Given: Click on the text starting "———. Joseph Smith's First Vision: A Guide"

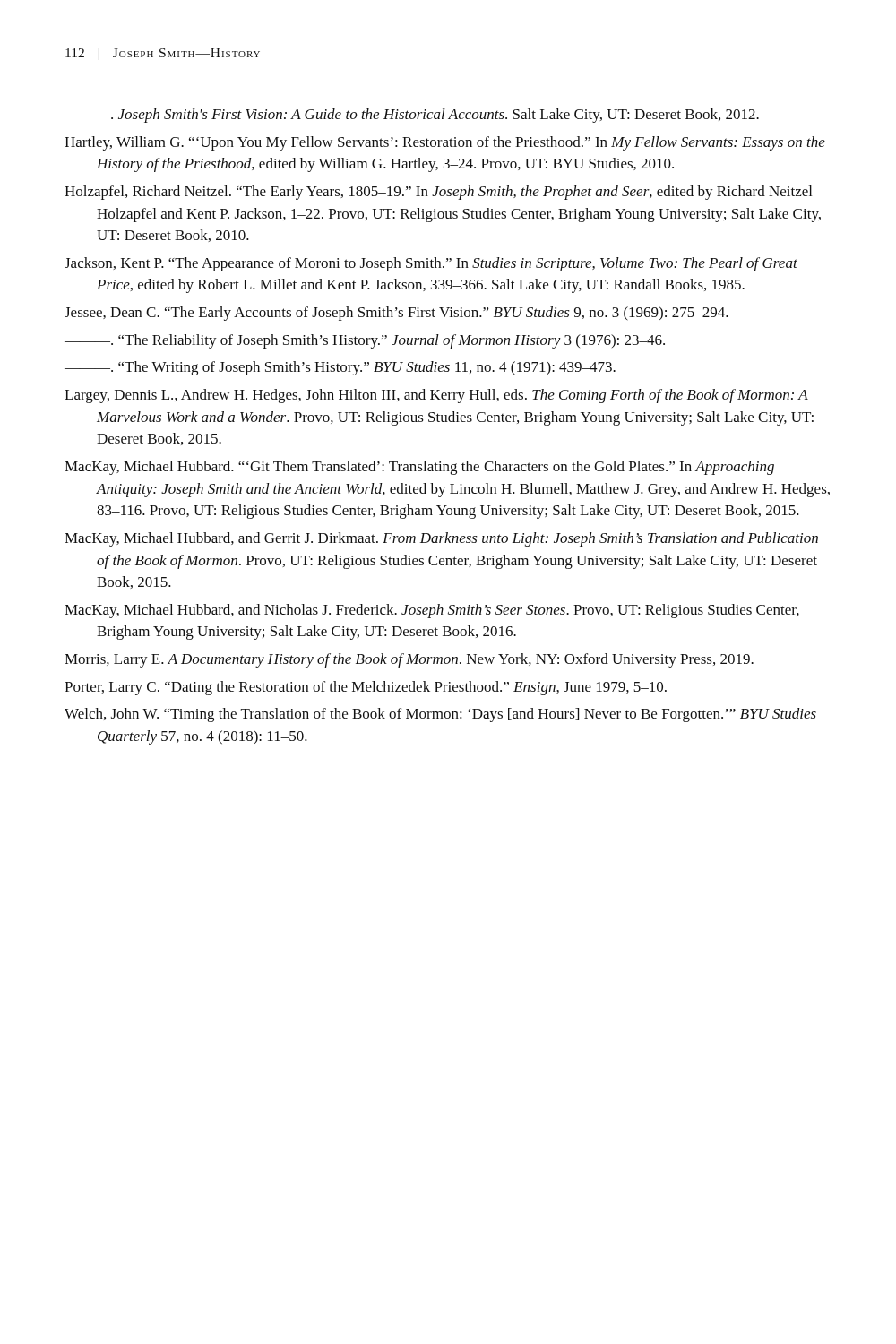Looking at the screenshot, I should click(x=412, y=114).
